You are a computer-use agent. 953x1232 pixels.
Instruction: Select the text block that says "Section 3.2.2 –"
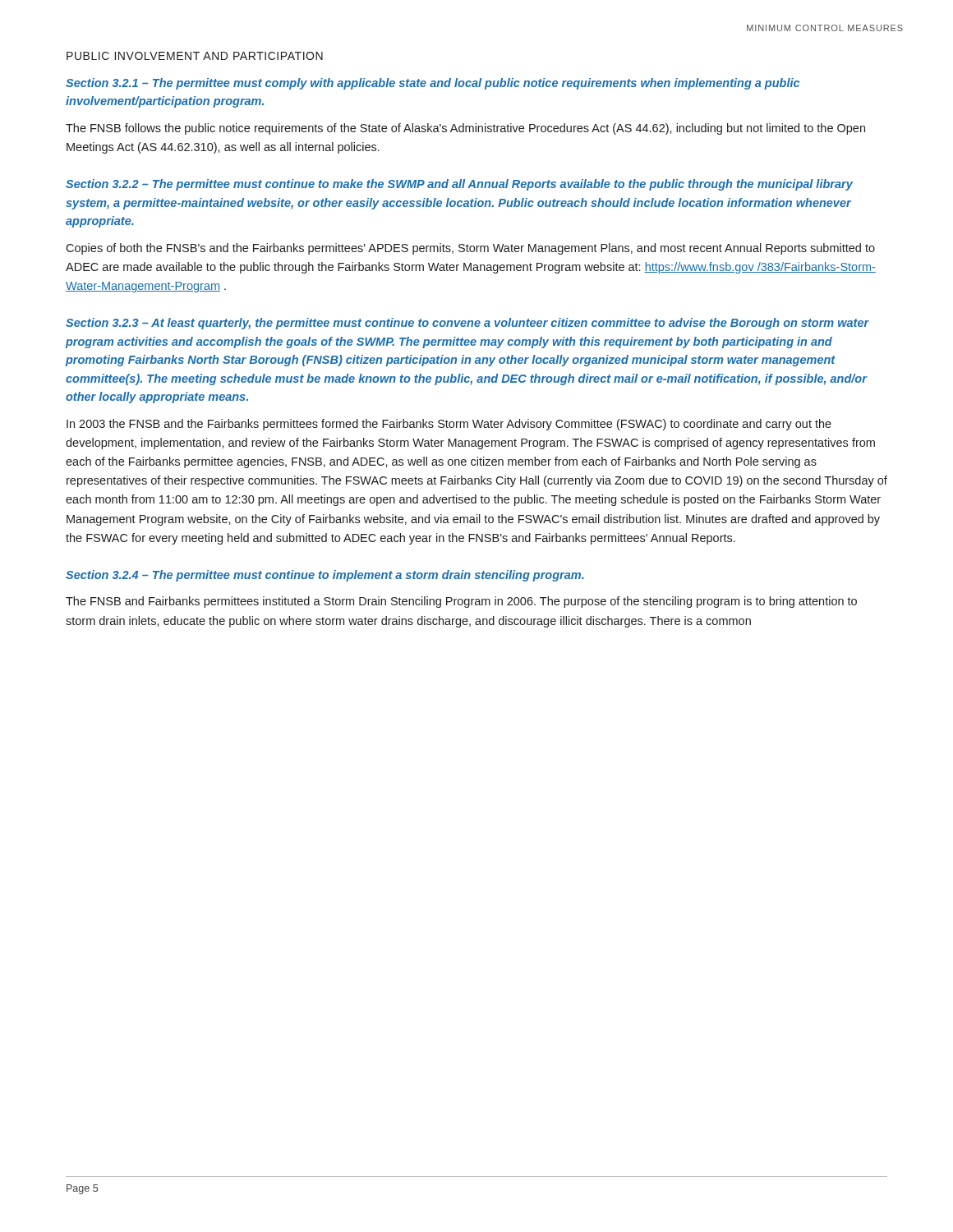click(x=476, y=203)
